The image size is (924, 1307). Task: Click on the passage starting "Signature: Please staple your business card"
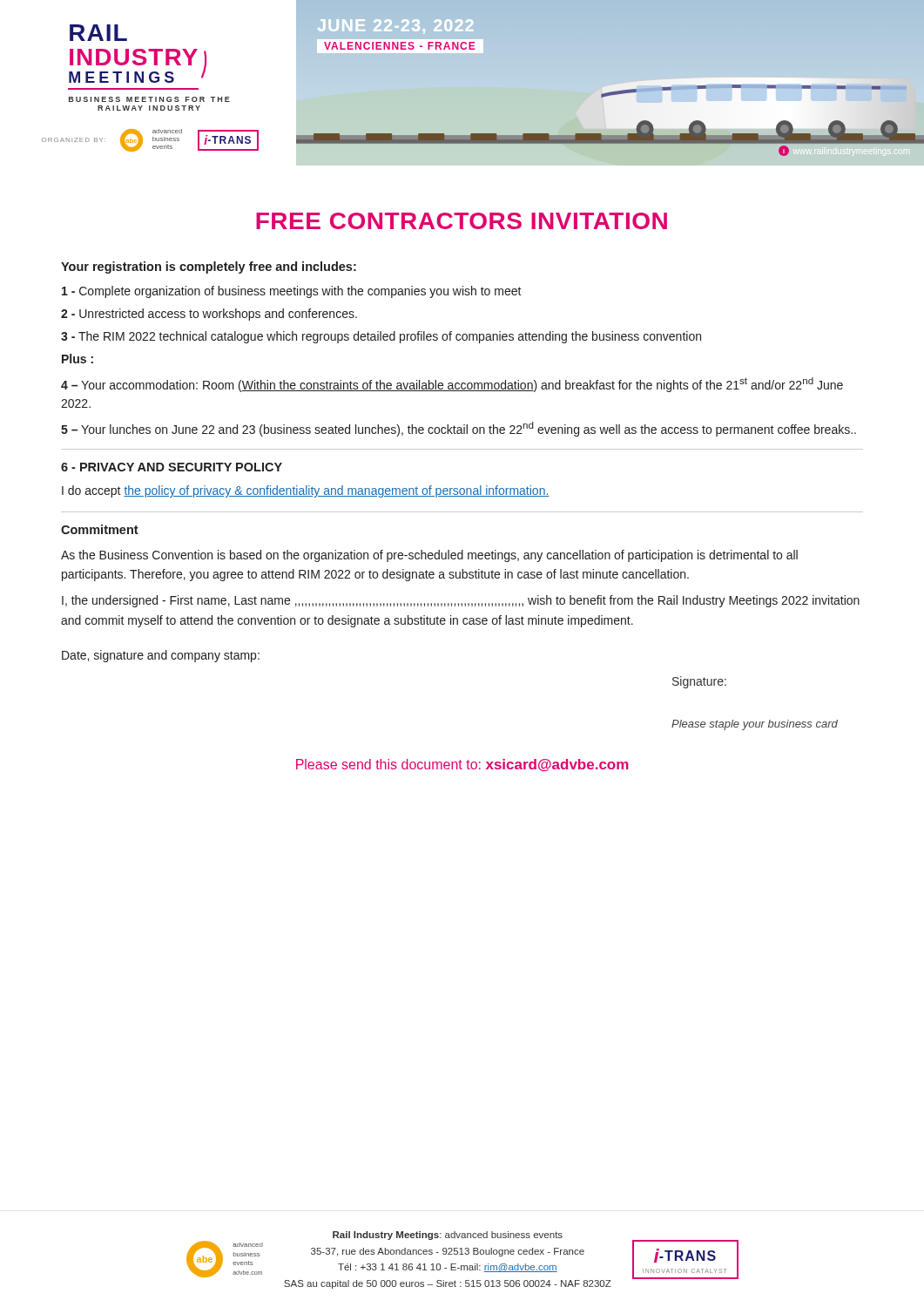click(699, 682)
